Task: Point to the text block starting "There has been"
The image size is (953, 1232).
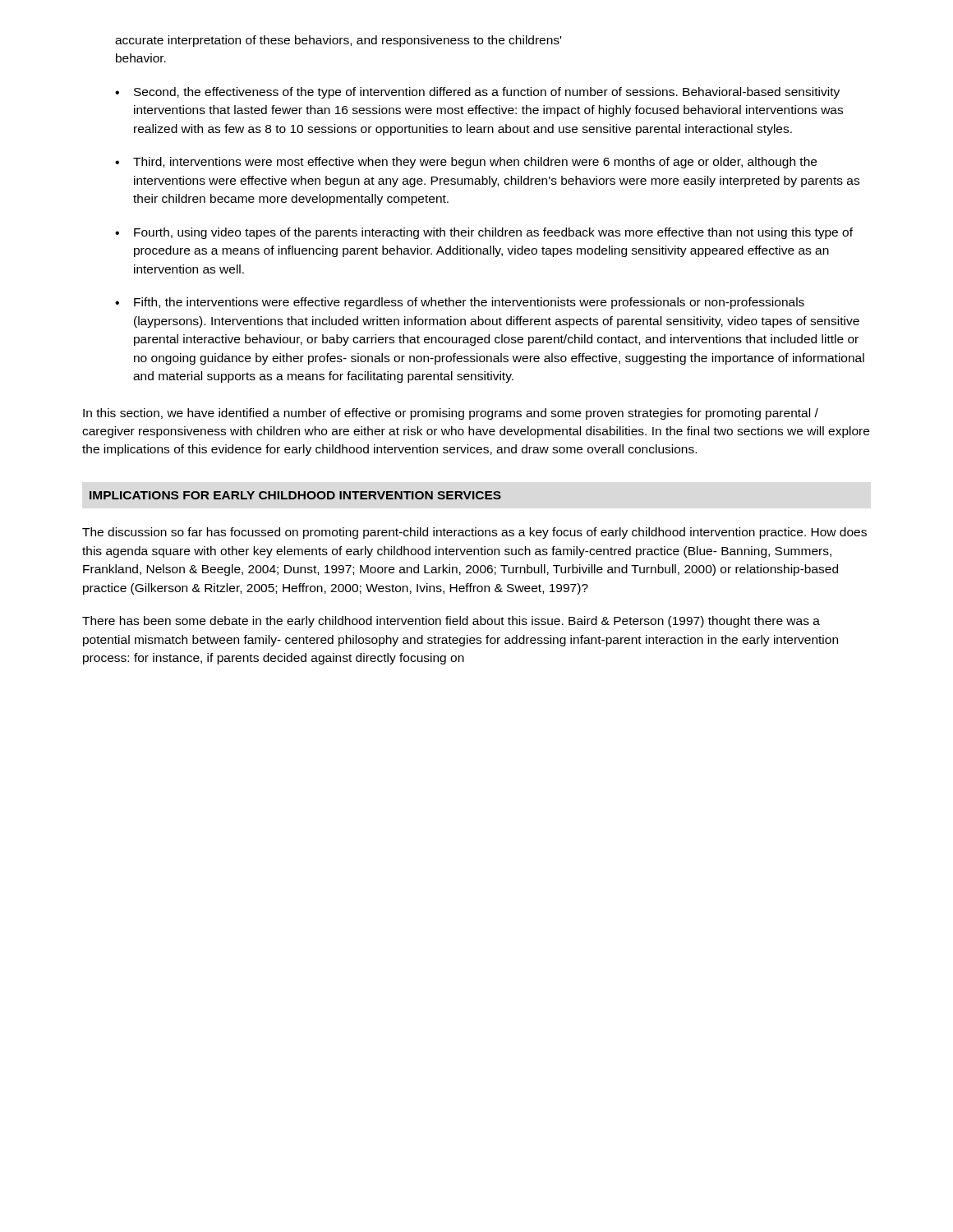Action: tap(460, 639)
